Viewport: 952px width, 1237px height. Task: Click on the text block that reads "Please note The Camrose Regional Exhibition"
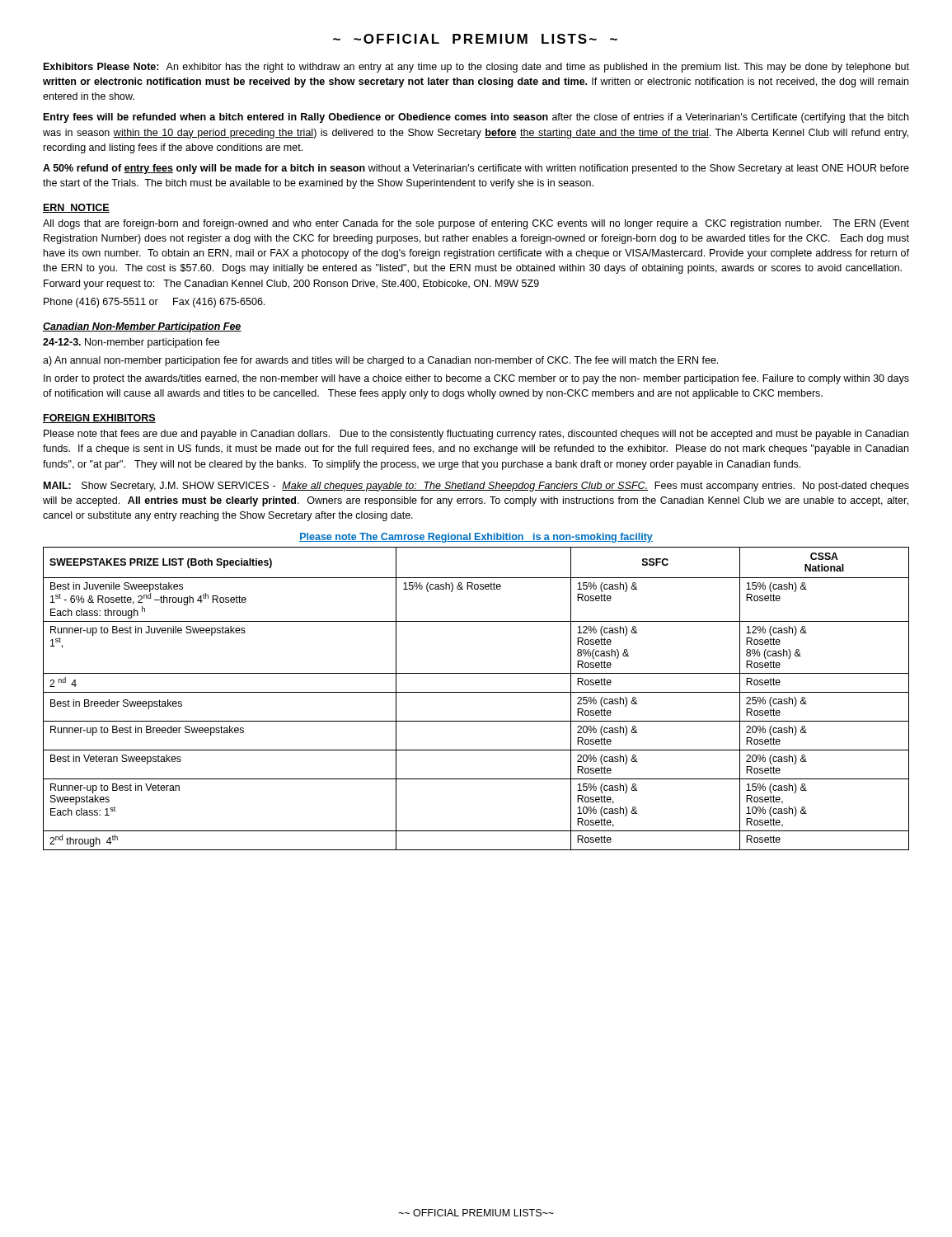coord(476,537)
